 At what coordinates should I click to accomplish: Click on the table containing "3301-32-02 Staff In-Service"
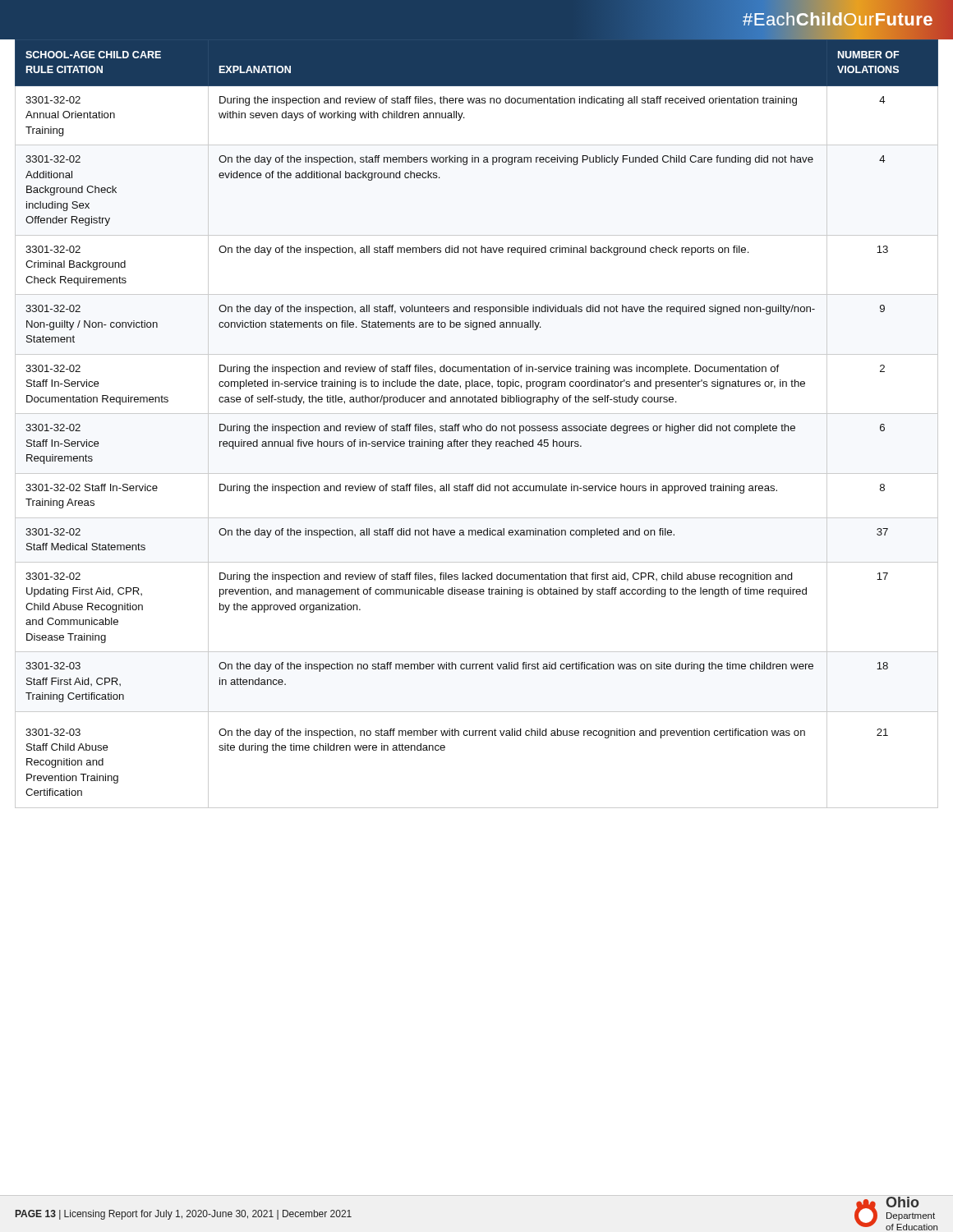(x=476, y=424)
